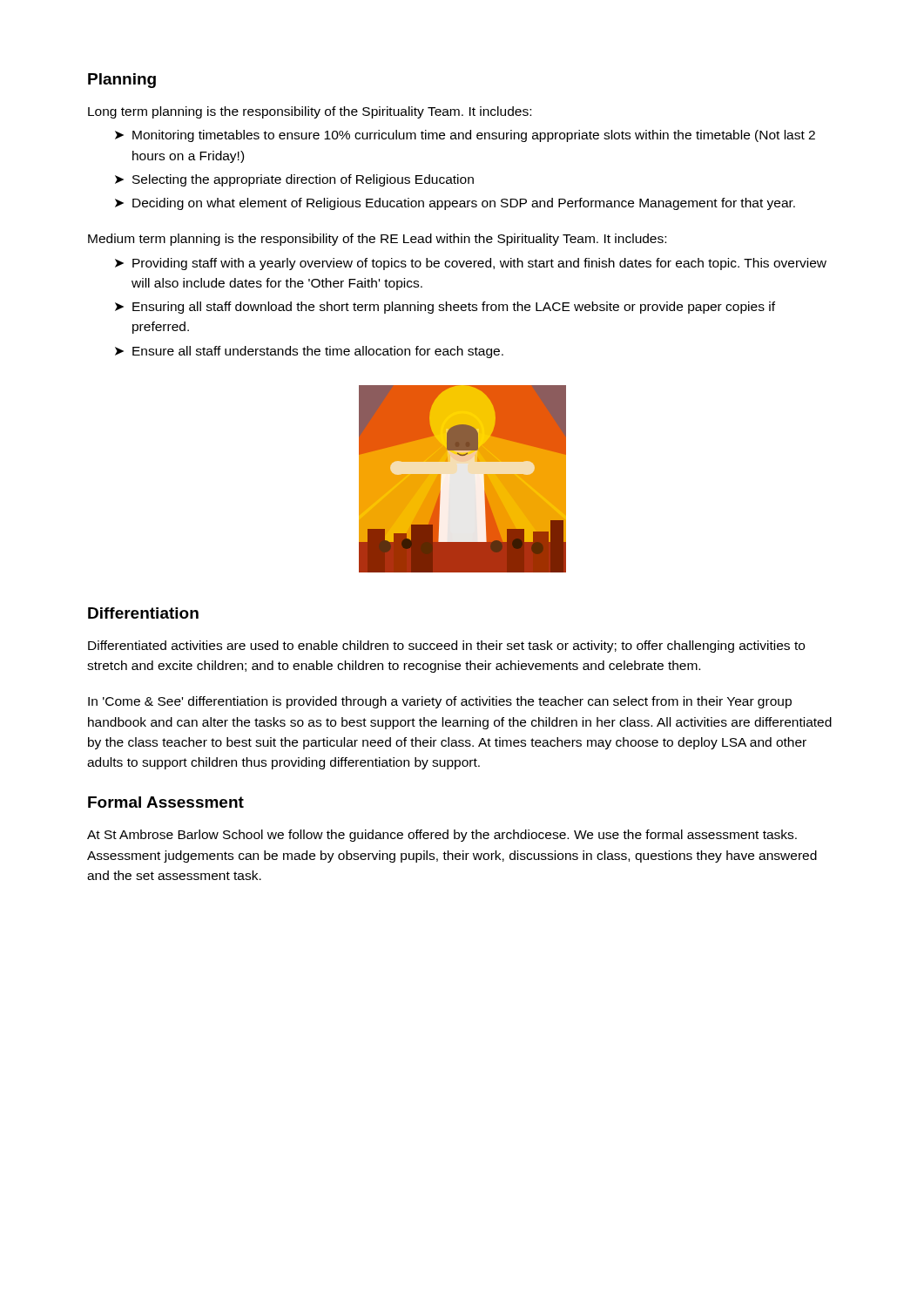Click the passage that begins "➤ Ensure all staff"

tap(475, 350)
